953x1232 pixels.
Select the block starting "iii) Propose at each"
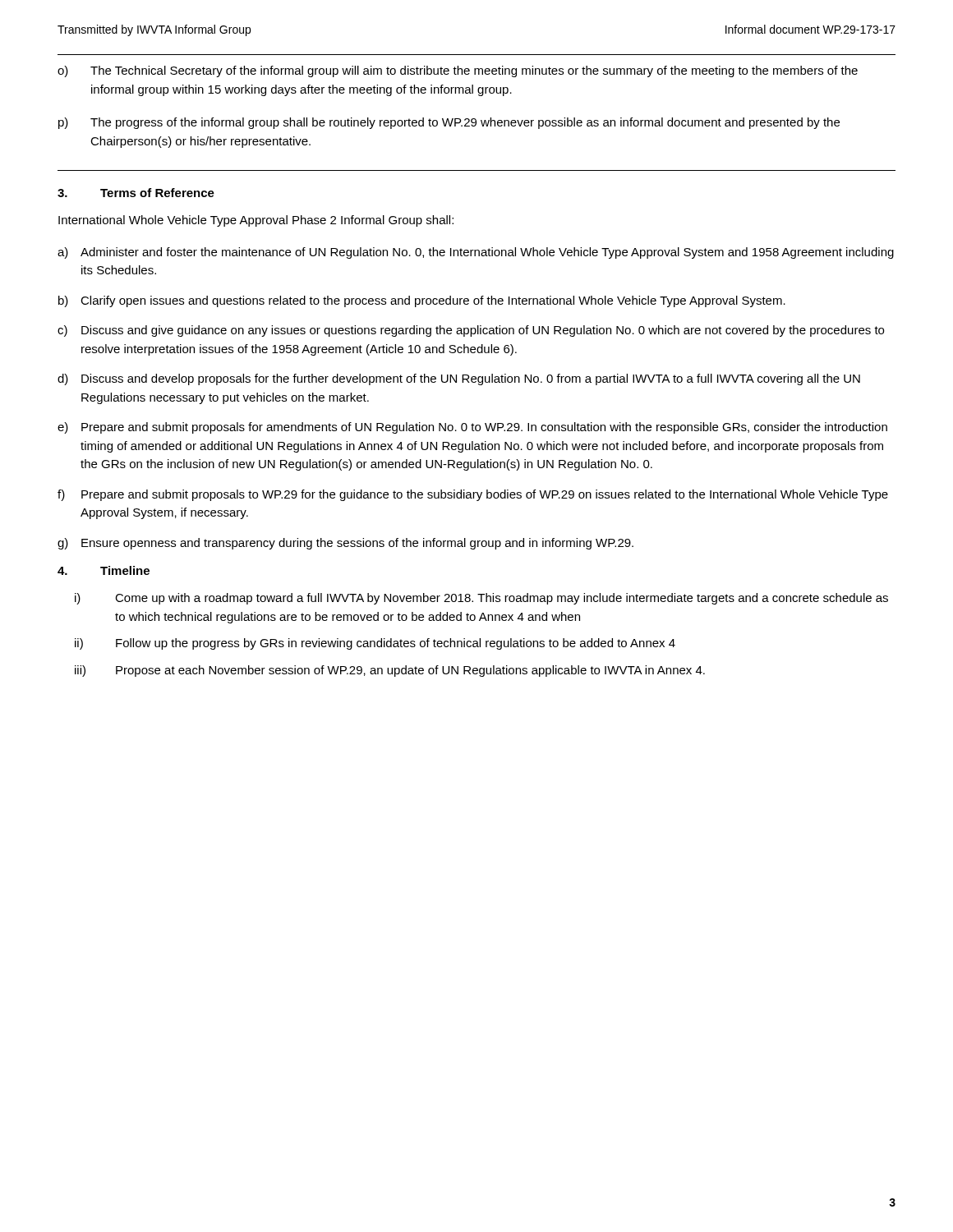tap(485, 670)
